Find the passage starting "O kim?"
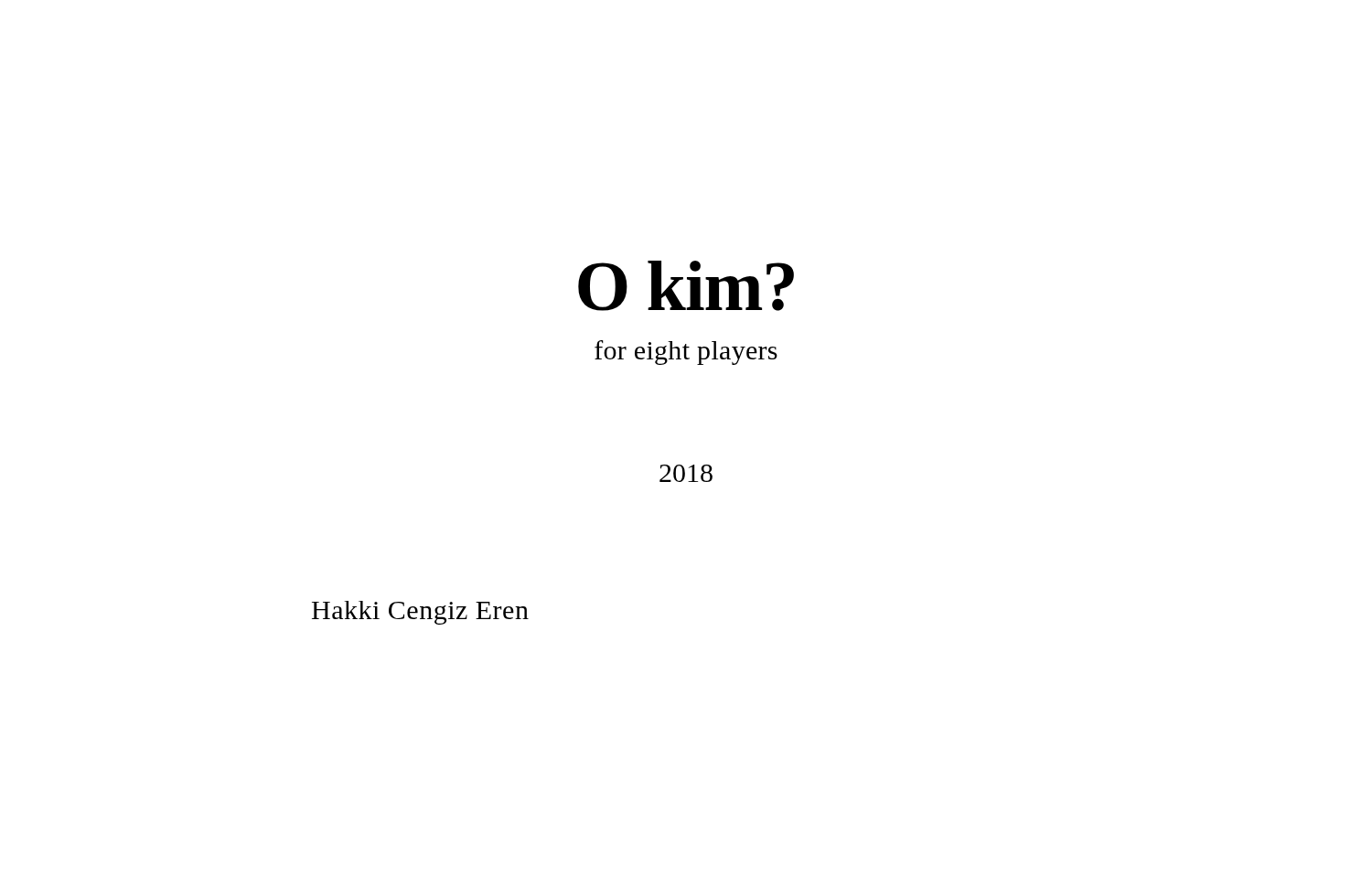This screenshot has height=888, width=1372. (x=686, y=286)
